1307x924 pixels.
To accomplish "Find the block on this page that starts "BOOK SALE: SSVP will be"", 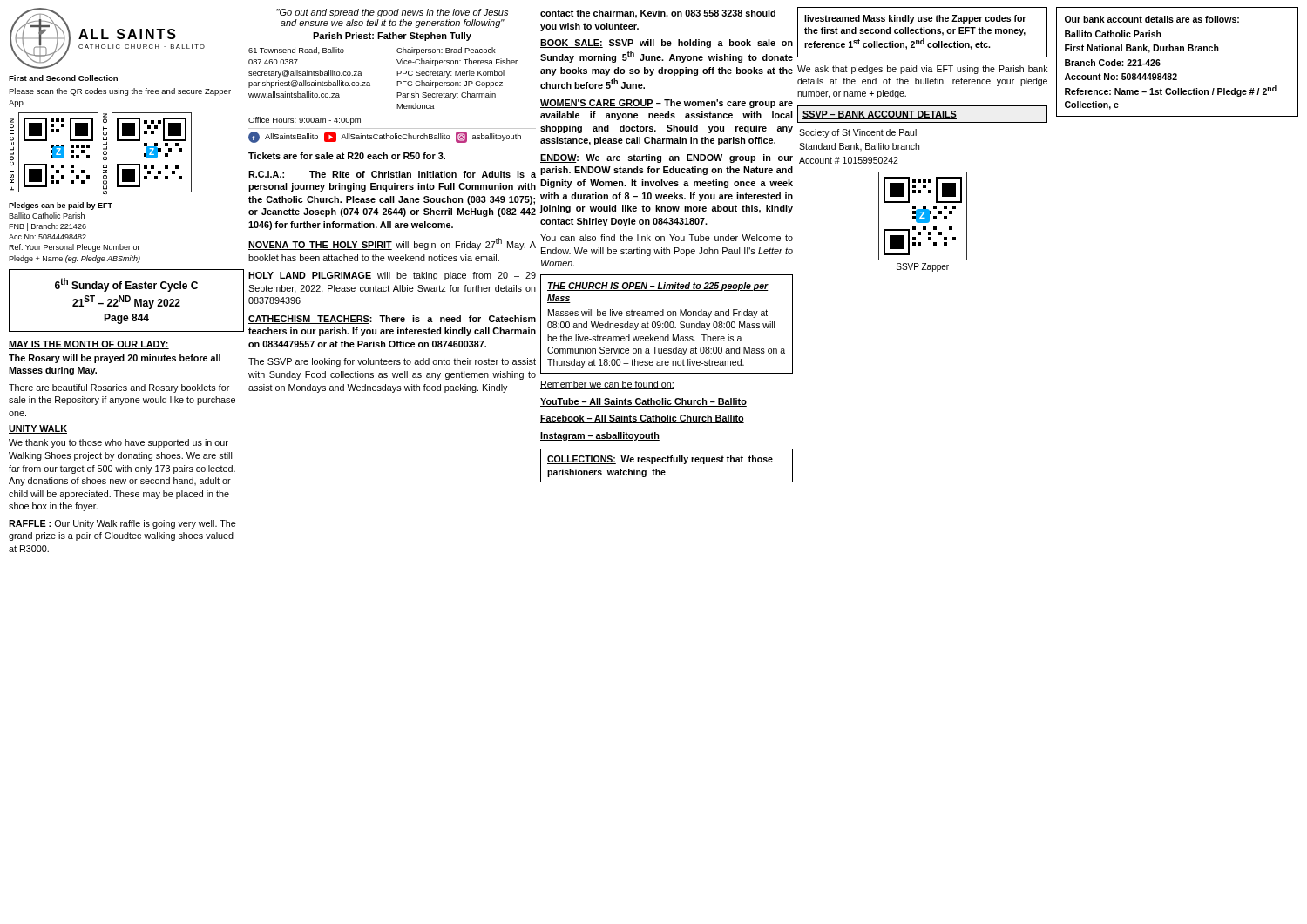I will point(667,64).
